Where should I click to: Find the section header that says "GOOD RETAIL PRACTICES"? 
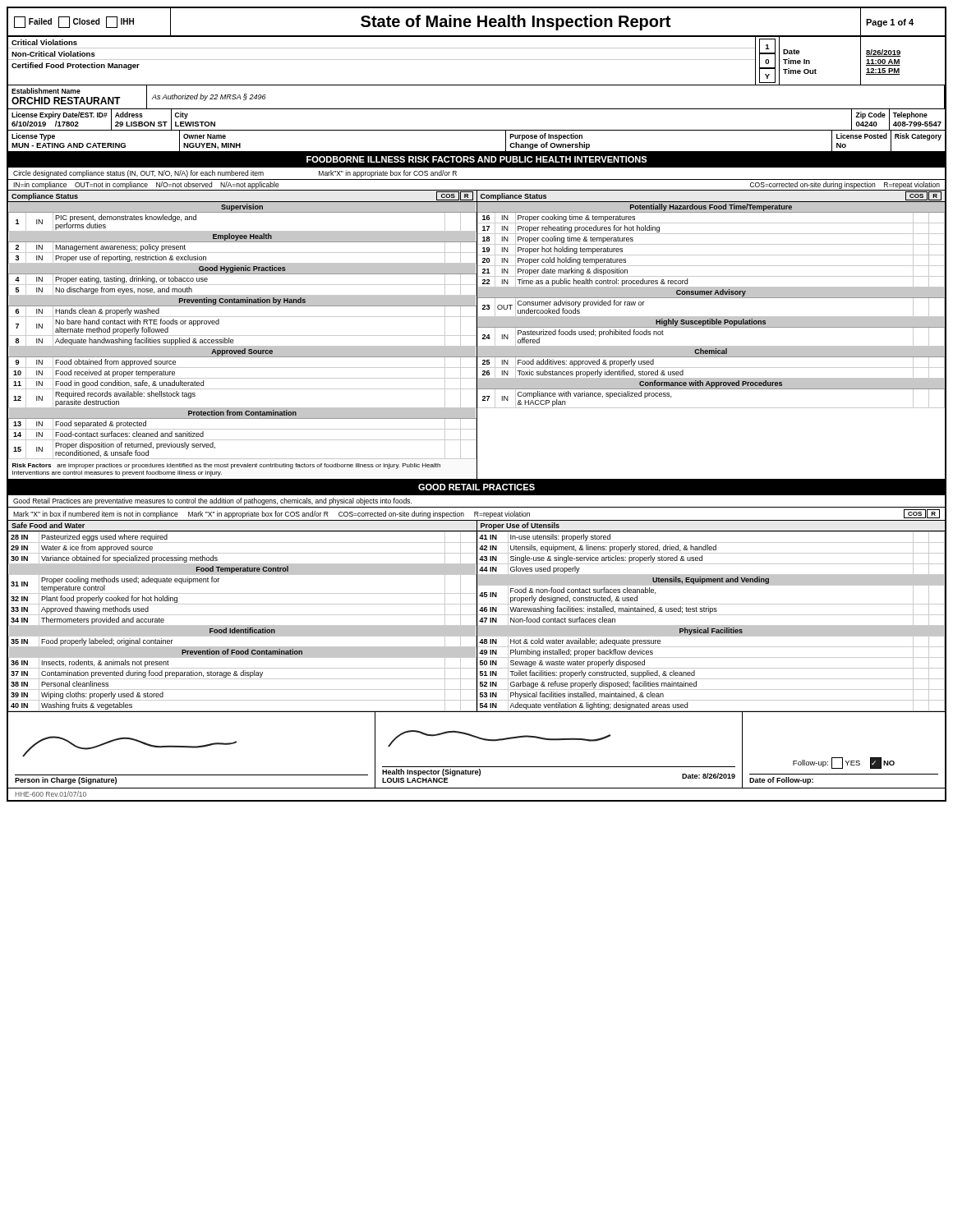(476, 487)
